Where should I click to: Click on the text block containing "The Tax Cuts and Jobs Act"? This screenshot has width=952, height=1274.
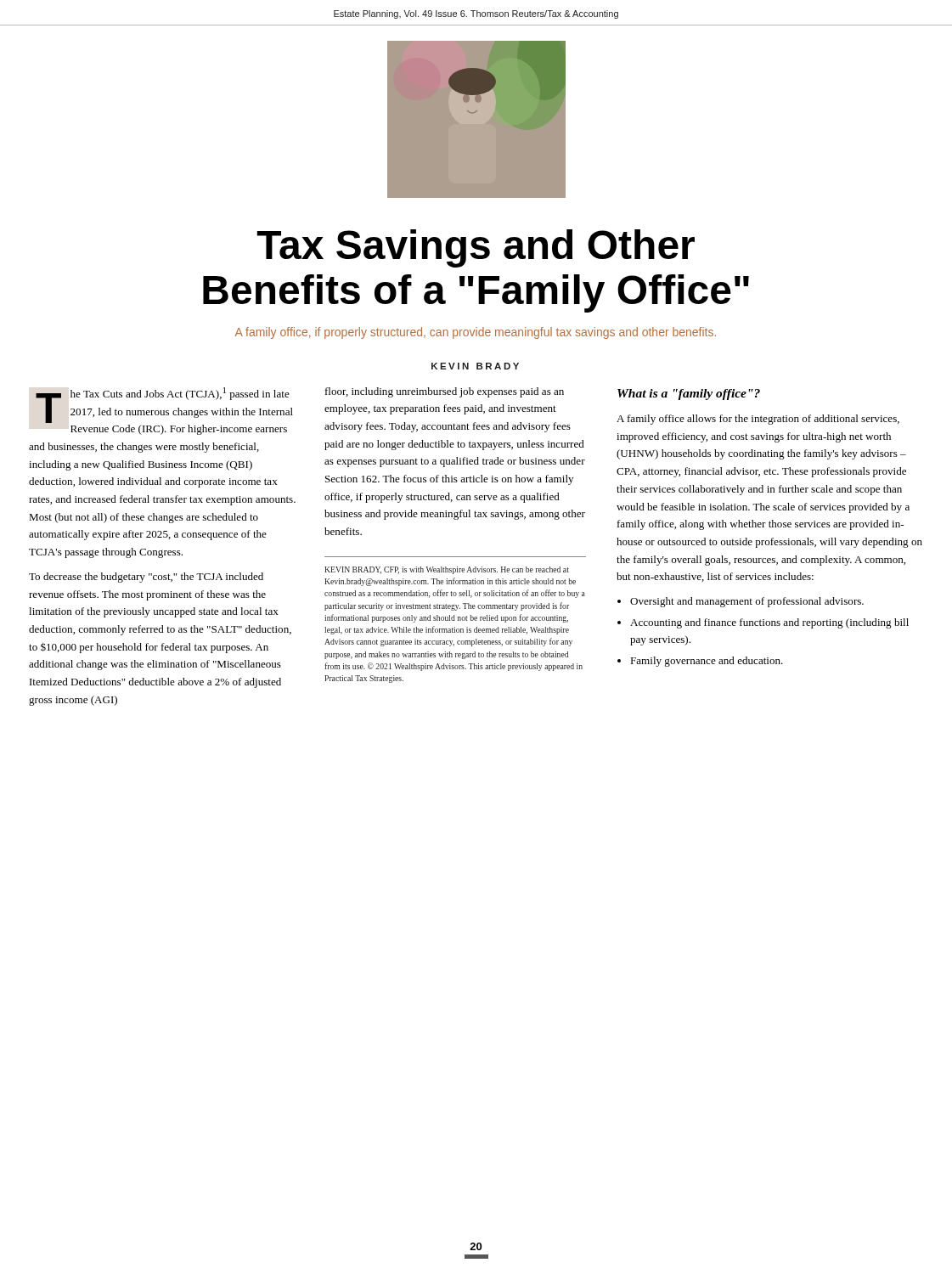(164, 546)
